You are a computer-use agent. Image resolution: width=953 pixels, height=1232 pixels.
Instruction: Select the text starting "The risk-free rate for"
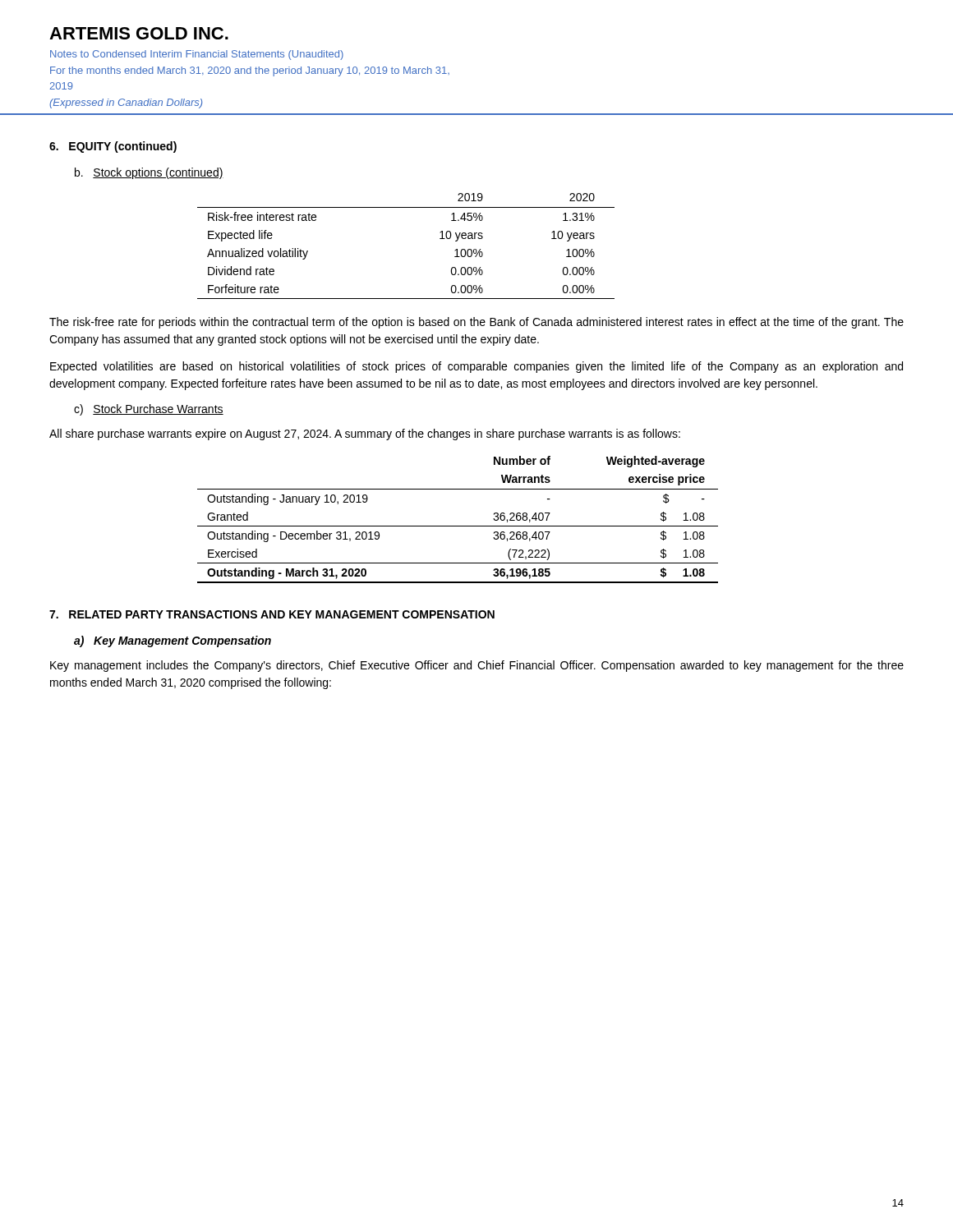click(476, 330)
